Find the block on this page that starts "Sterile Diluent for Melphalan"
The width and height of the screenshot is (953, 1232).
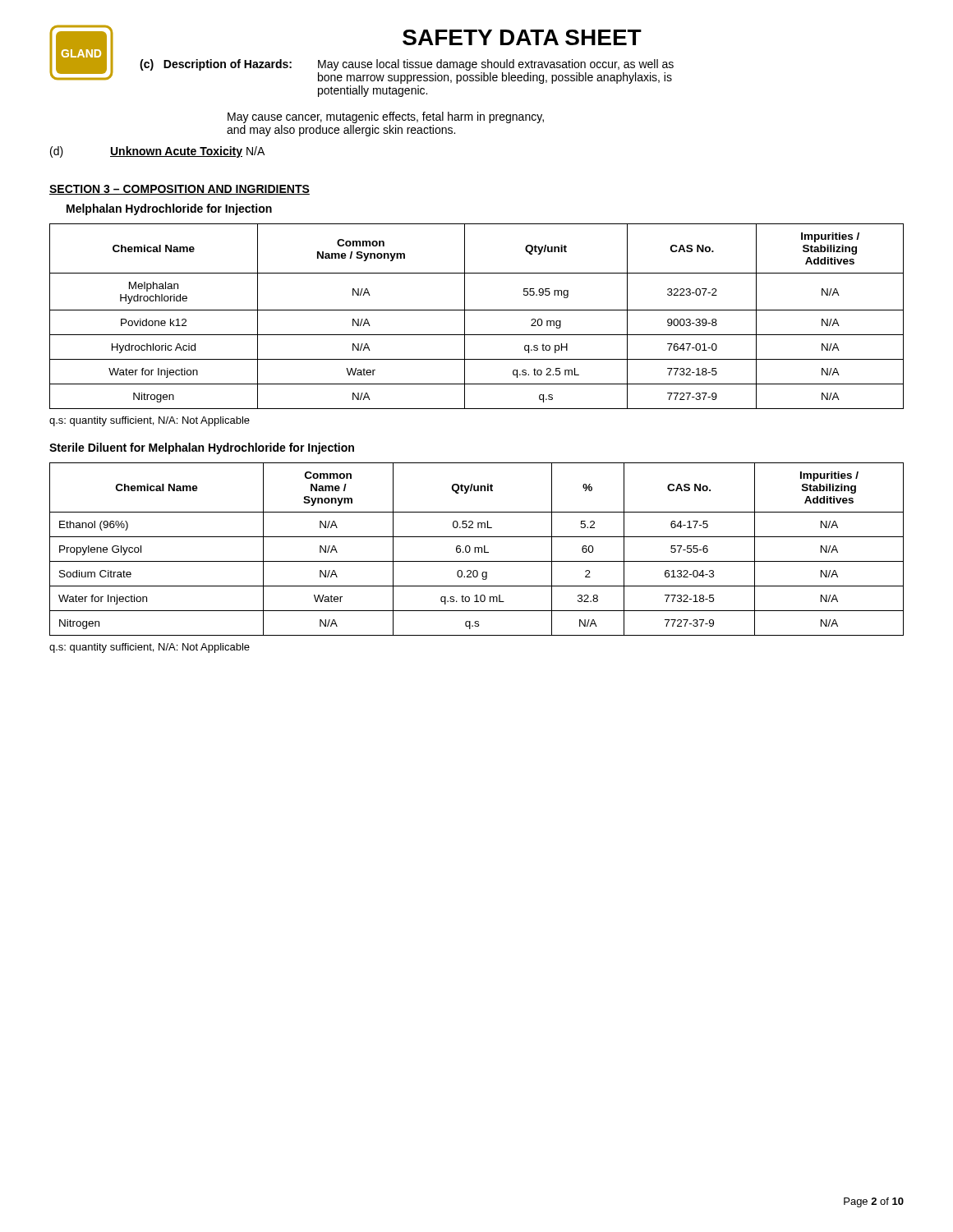tap(202, 448)
